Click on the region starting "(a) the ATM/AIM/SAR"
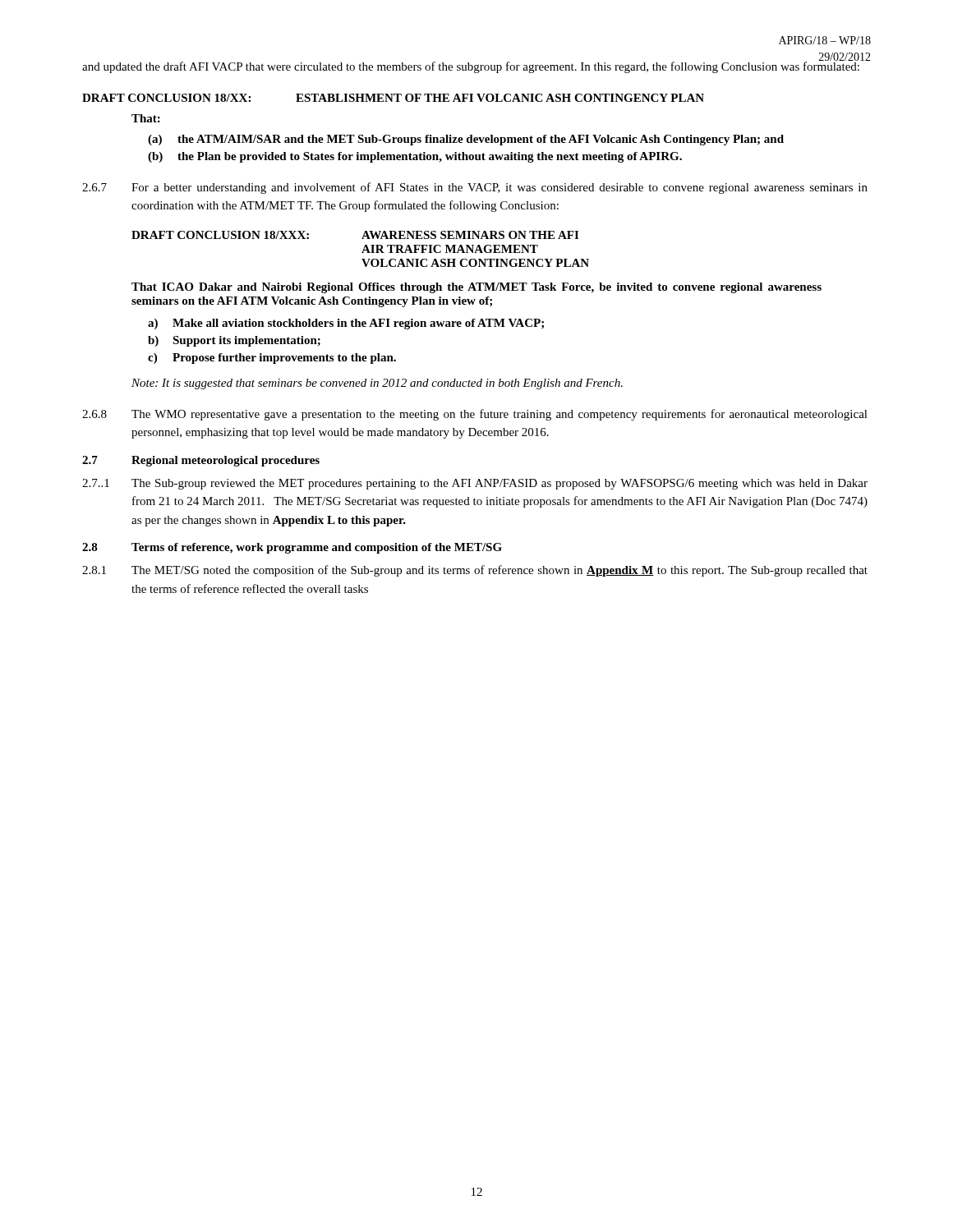953x1232 pixels. [509, 139]
